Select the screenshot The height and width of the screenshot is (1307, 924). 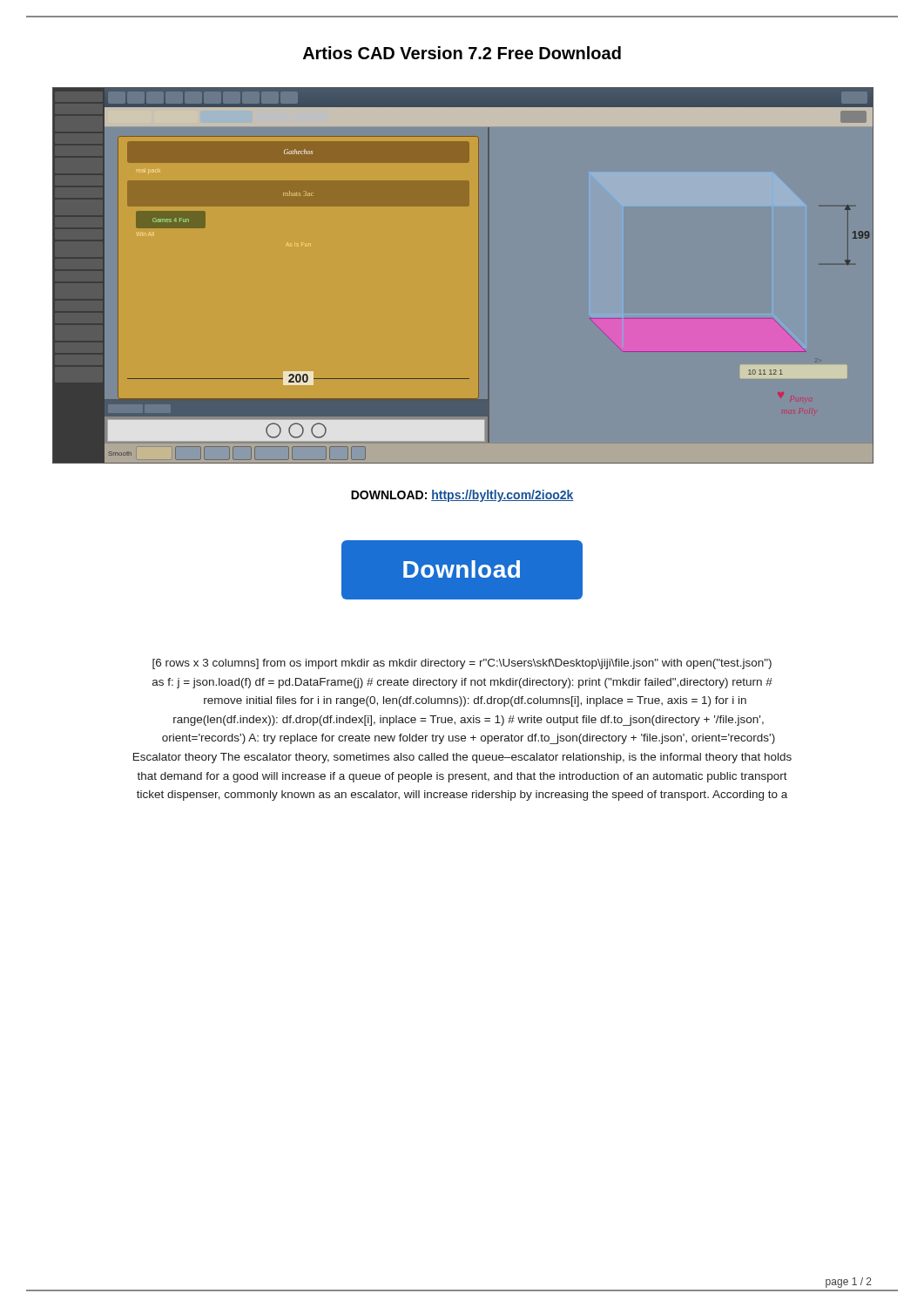(x=462, y=274)
